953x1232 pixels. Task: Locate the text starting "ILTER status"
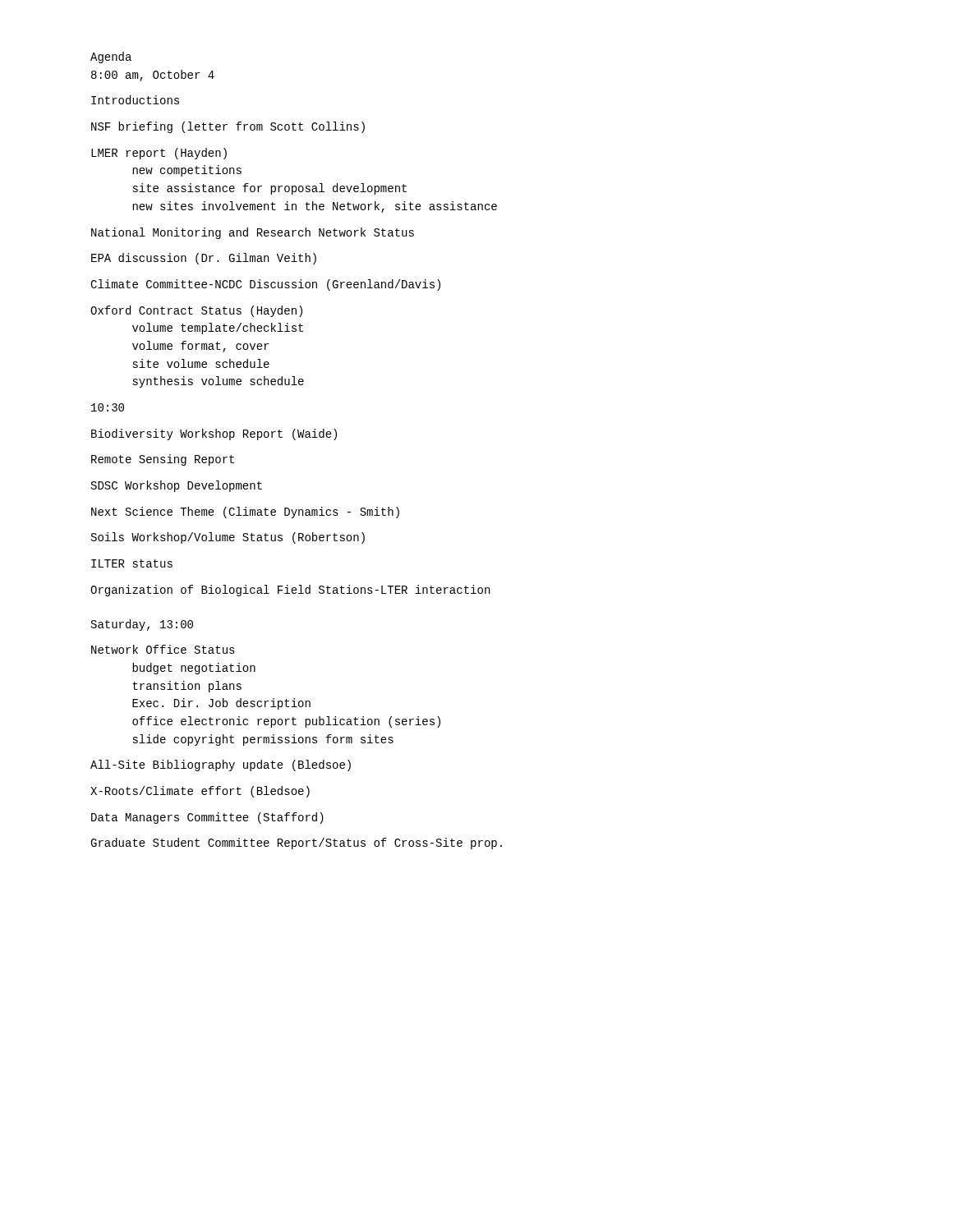point(132,564)
